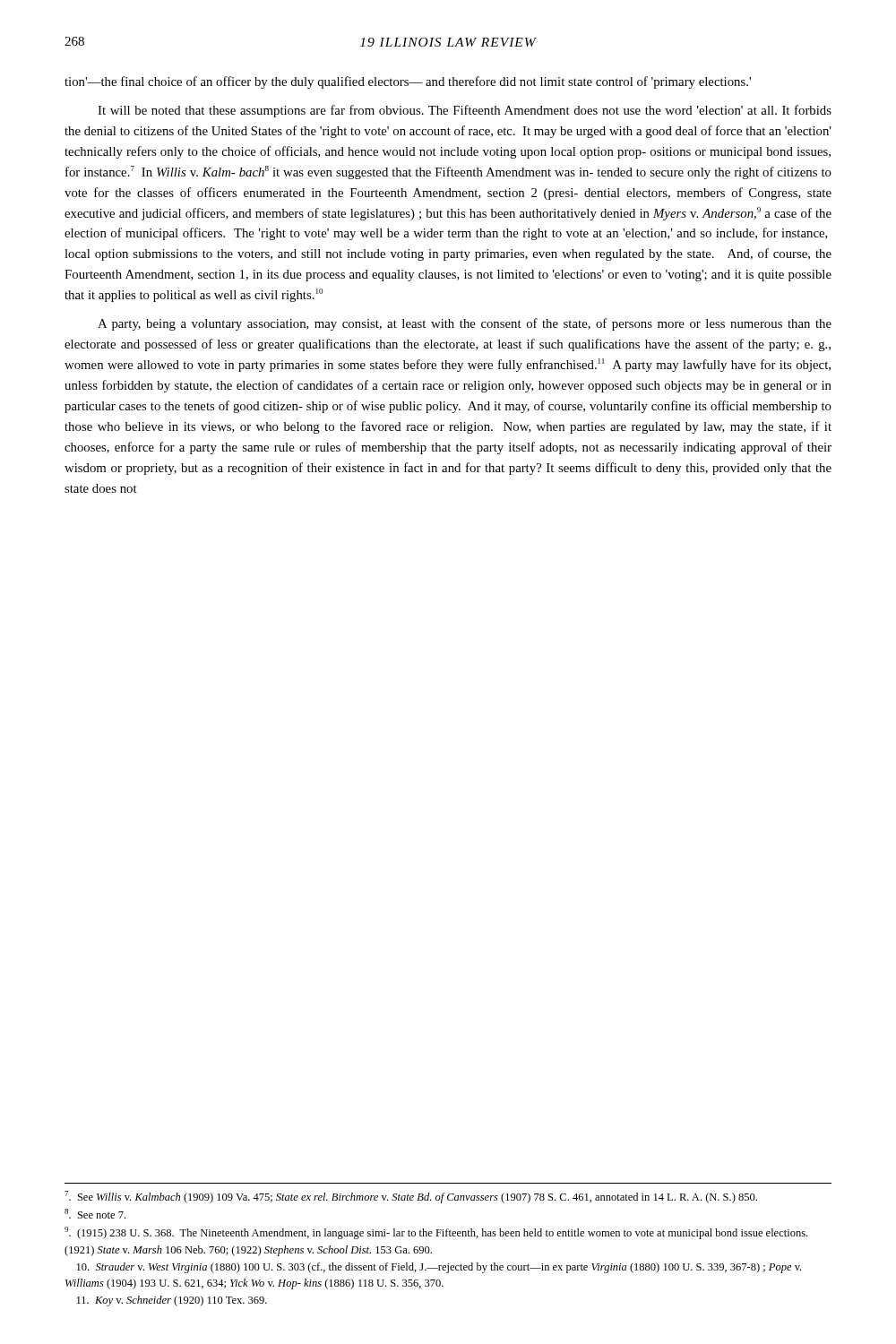Screen dimensions: 1344x896
Task: Click on the passage starting "tion'—the final choice of"
Action: pos(448,285)
